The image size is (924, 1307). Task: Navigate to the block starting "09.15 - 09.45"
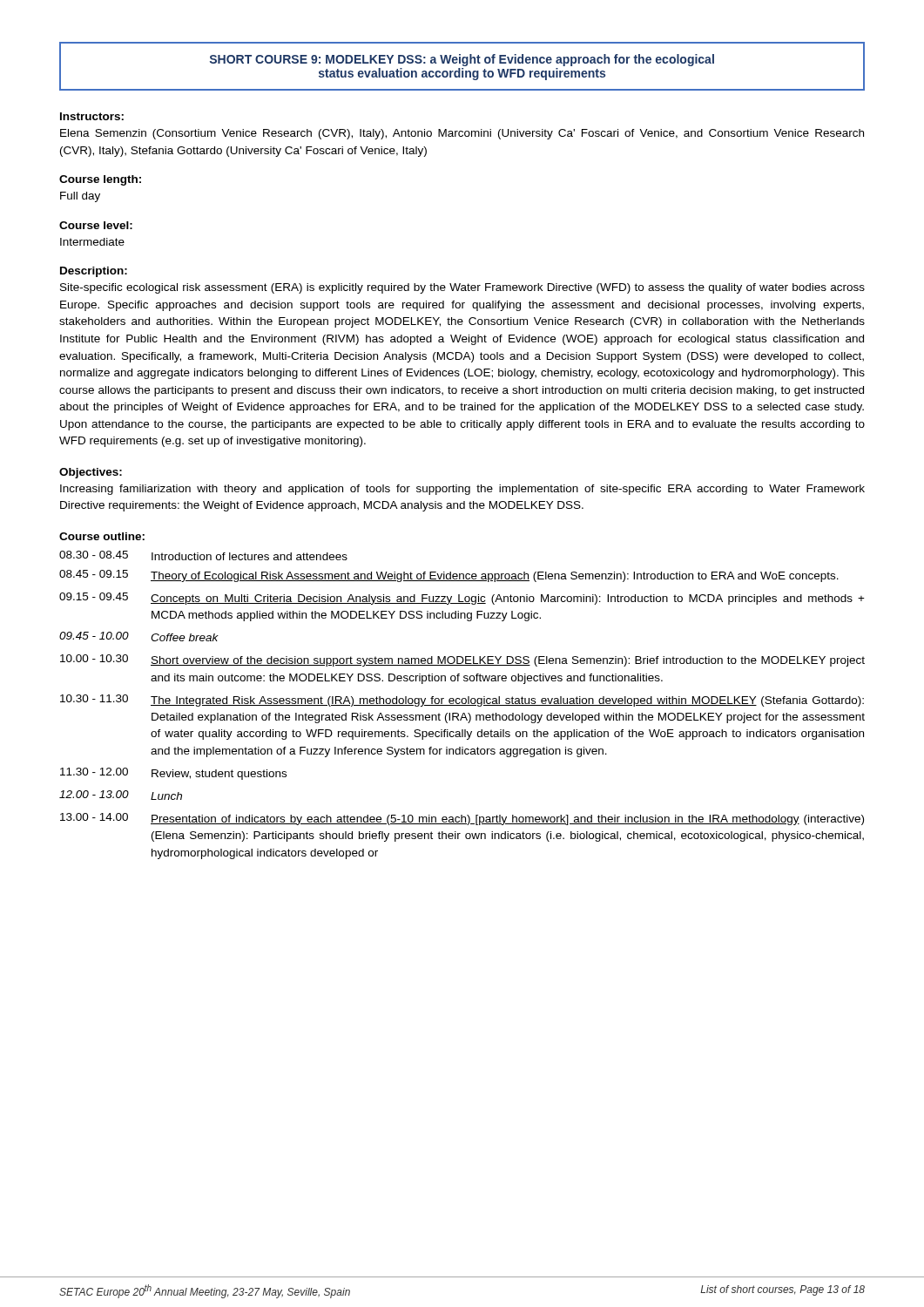[94, 596]
